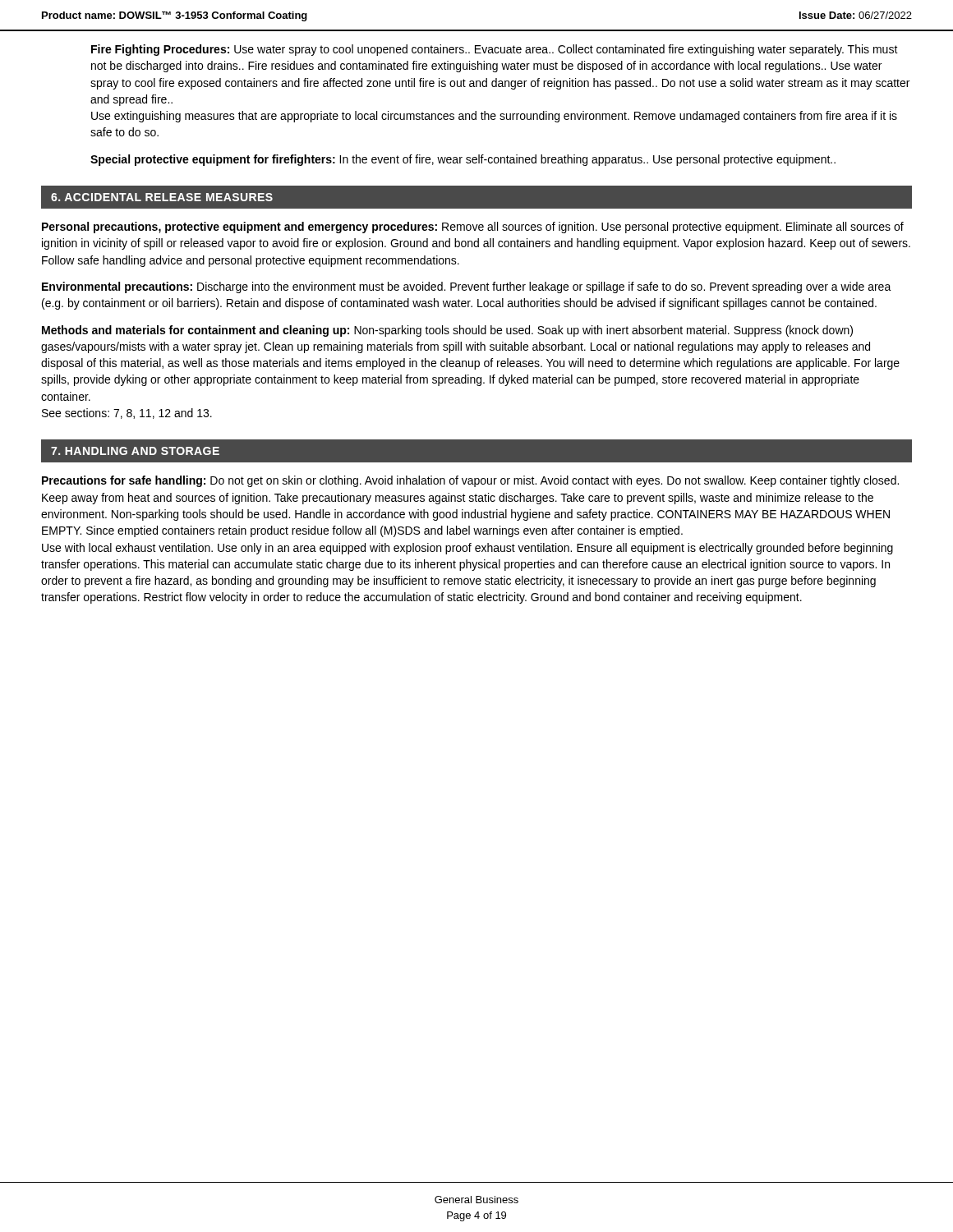Locate the text block containing "Fire Fighting Procedures: Use"

tap(500, 91)
